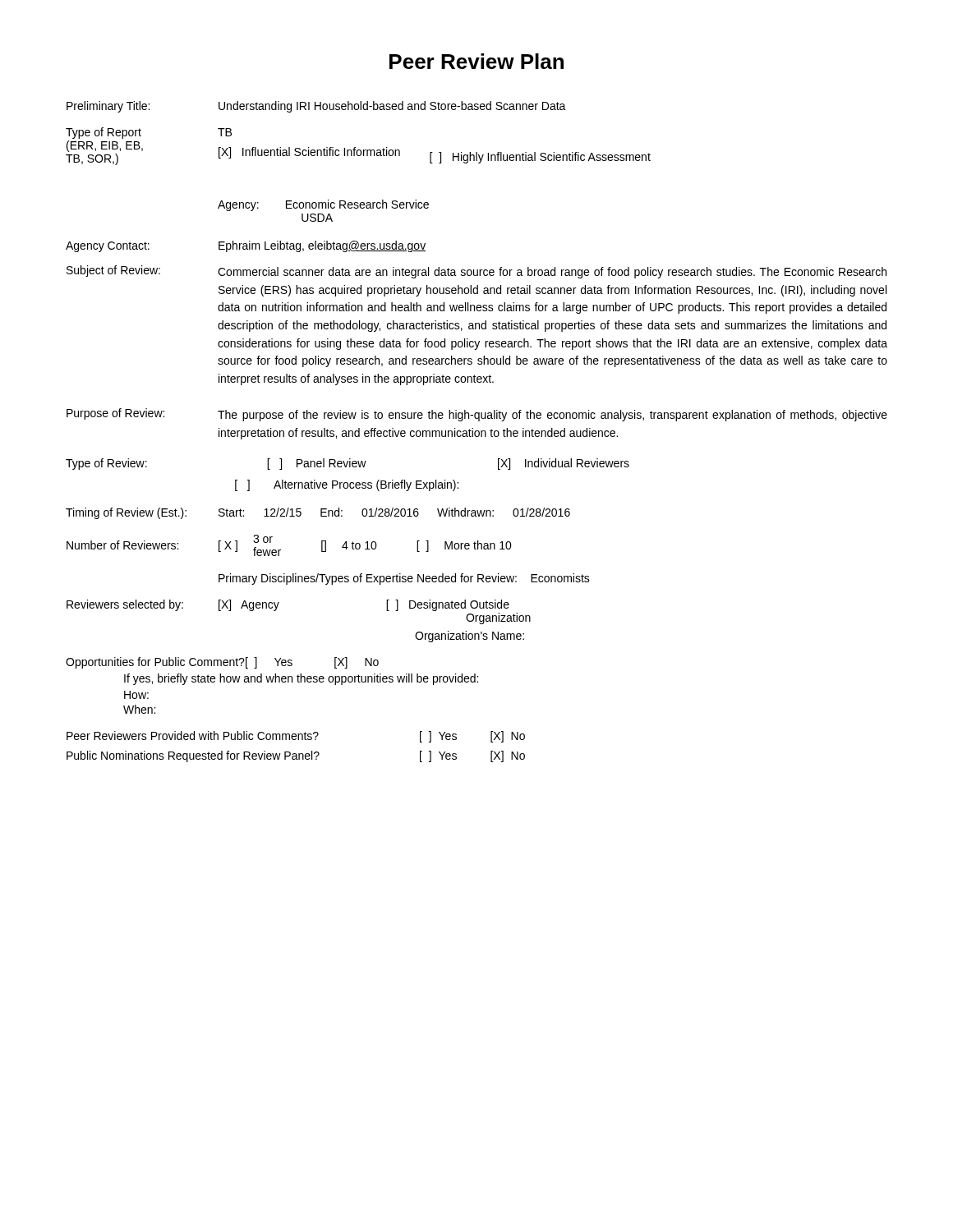Screen dimensions: 1232x953
Task: Point to the region starting "Timing of Review (Est.): Start: 12/2/15"
Action: coord(318,513)
